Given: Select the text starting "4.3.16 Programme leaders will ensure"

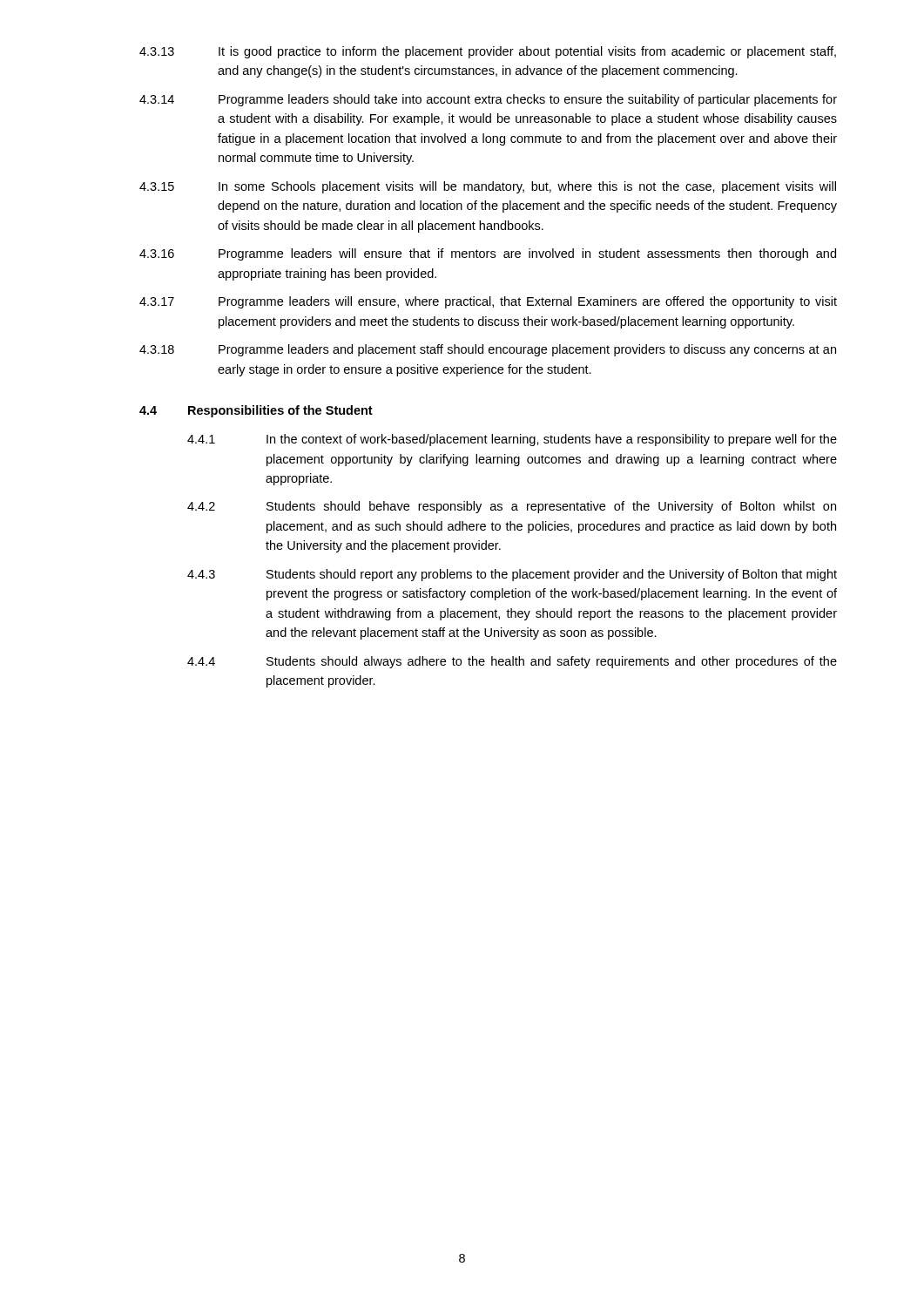Looking at the screenshot, I should click(488, 264).
